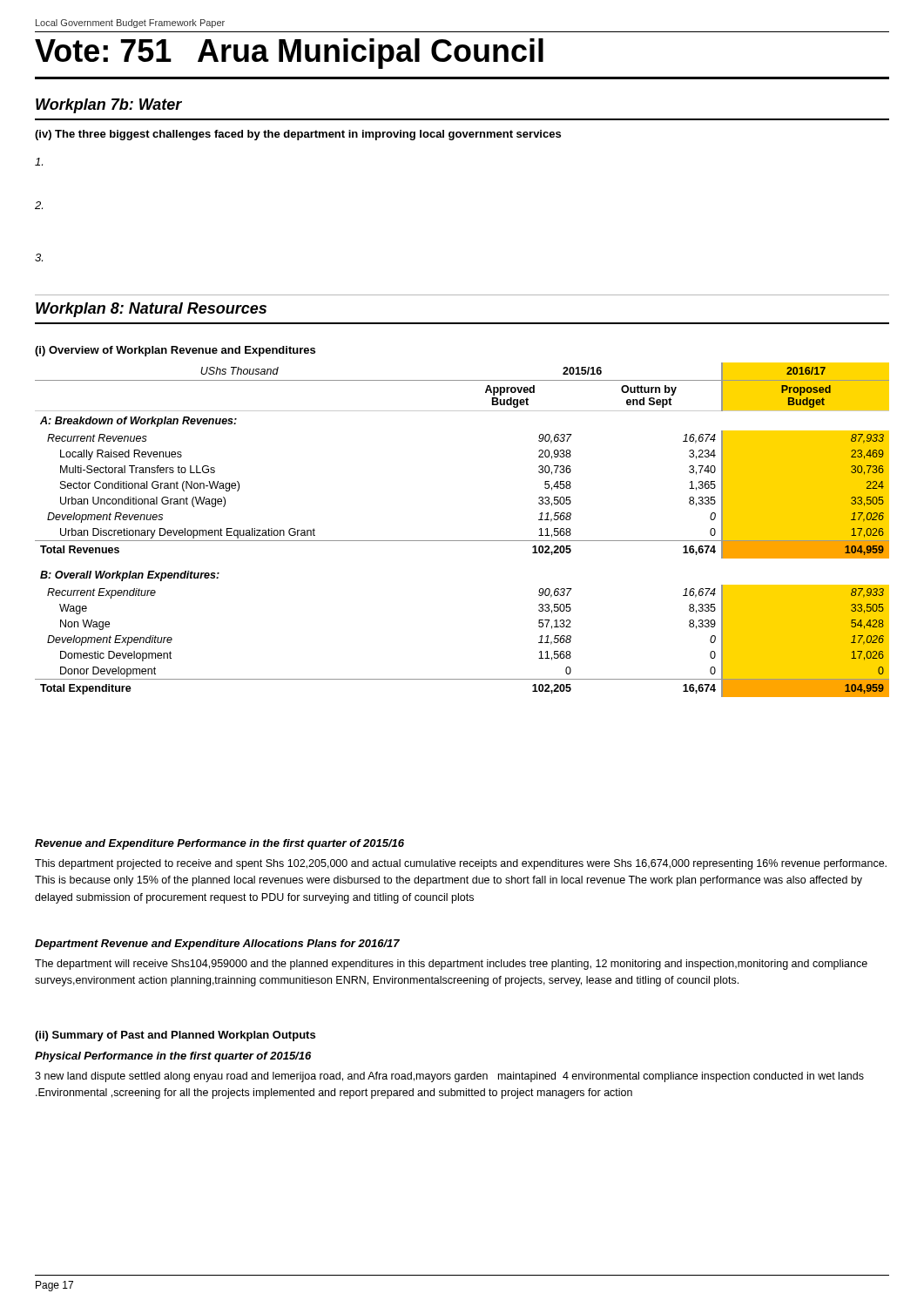Find "Workplan 7b: Water" on this page
Screen dimensions: 1307x924
pos(108,105)
